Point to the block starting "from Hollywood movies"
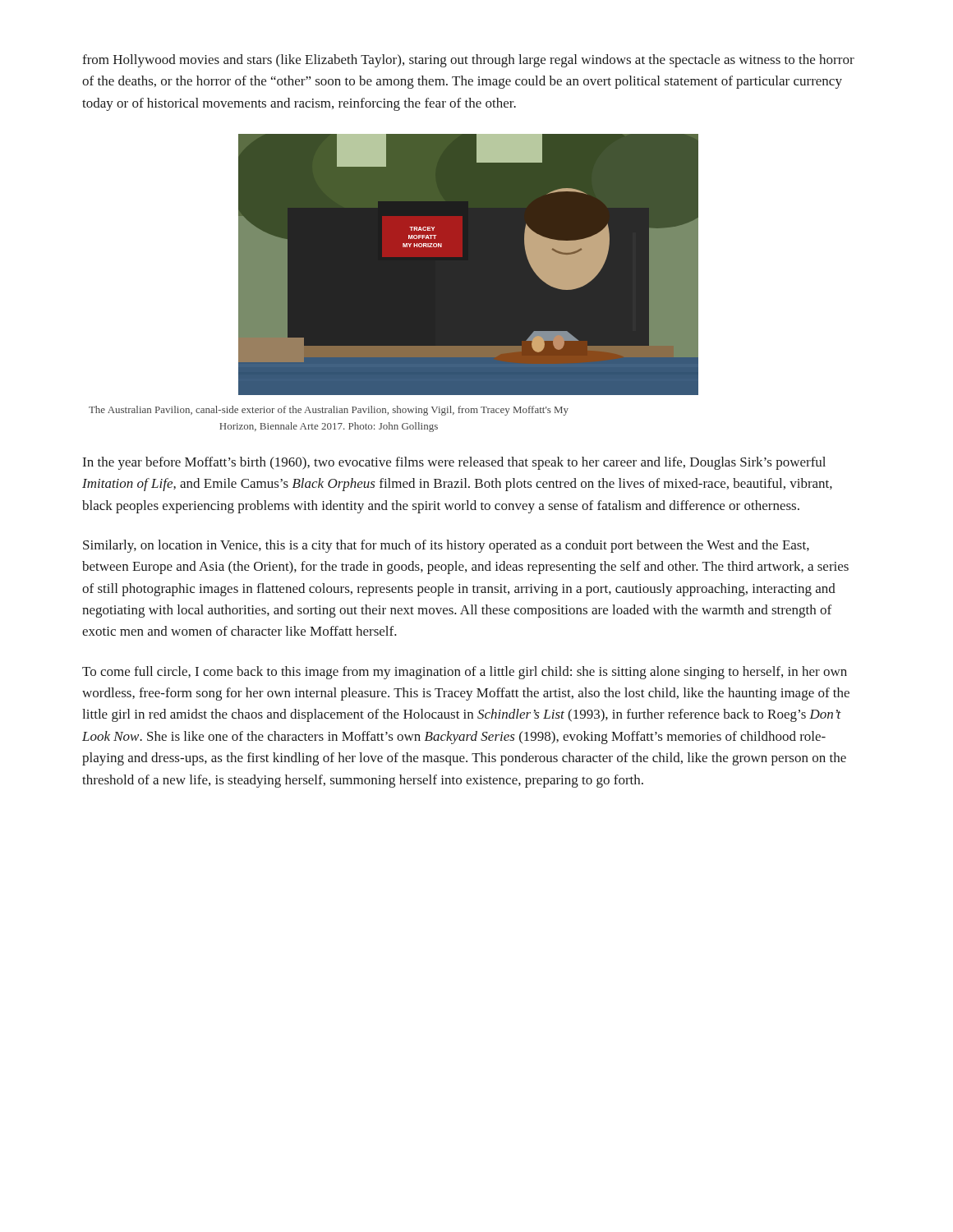Image resolution: width=953 pixels, height=1232 pixels. (x=468, y=81)
